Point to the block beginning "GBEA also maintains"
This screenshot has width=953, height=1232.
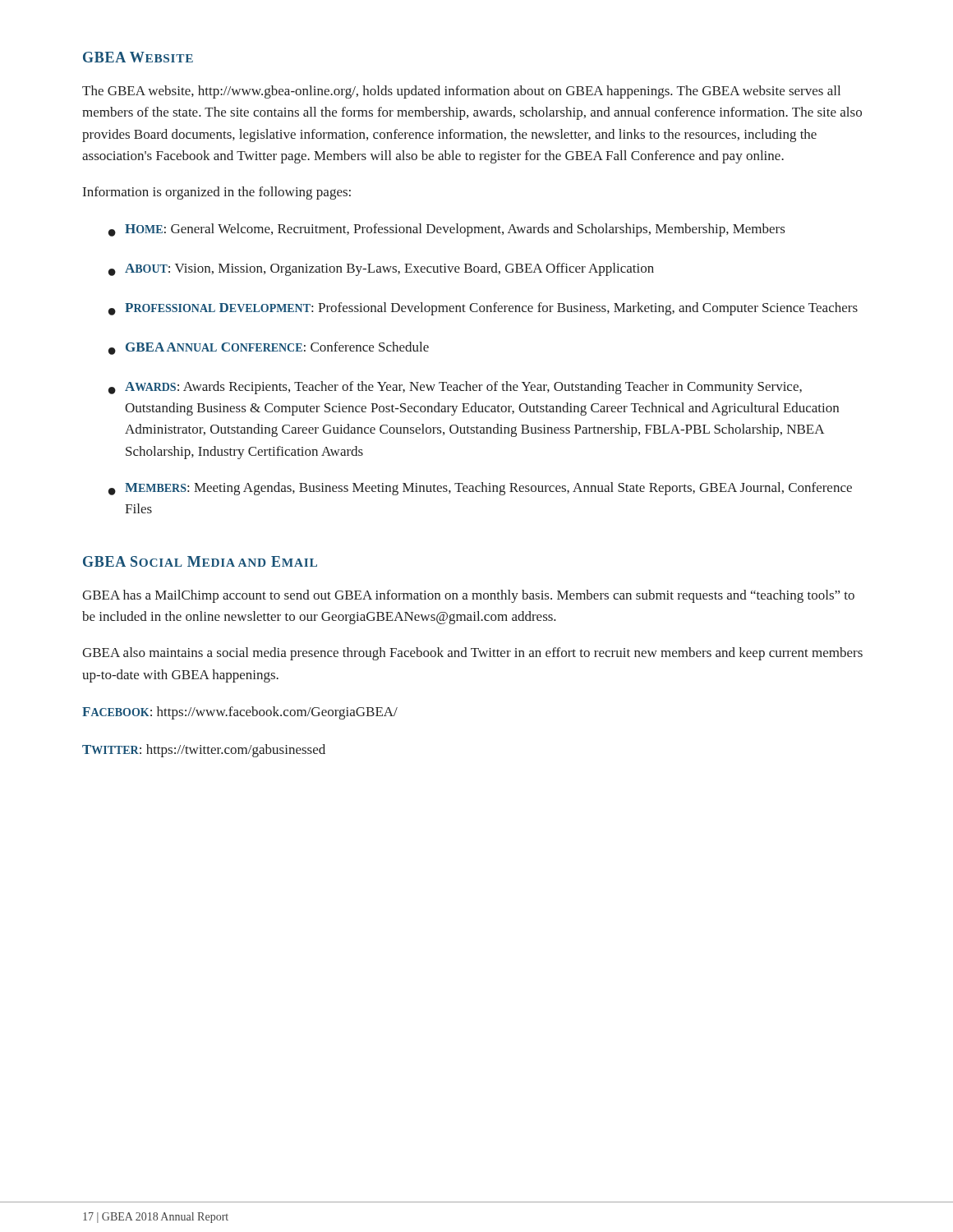tap(476, 664)
